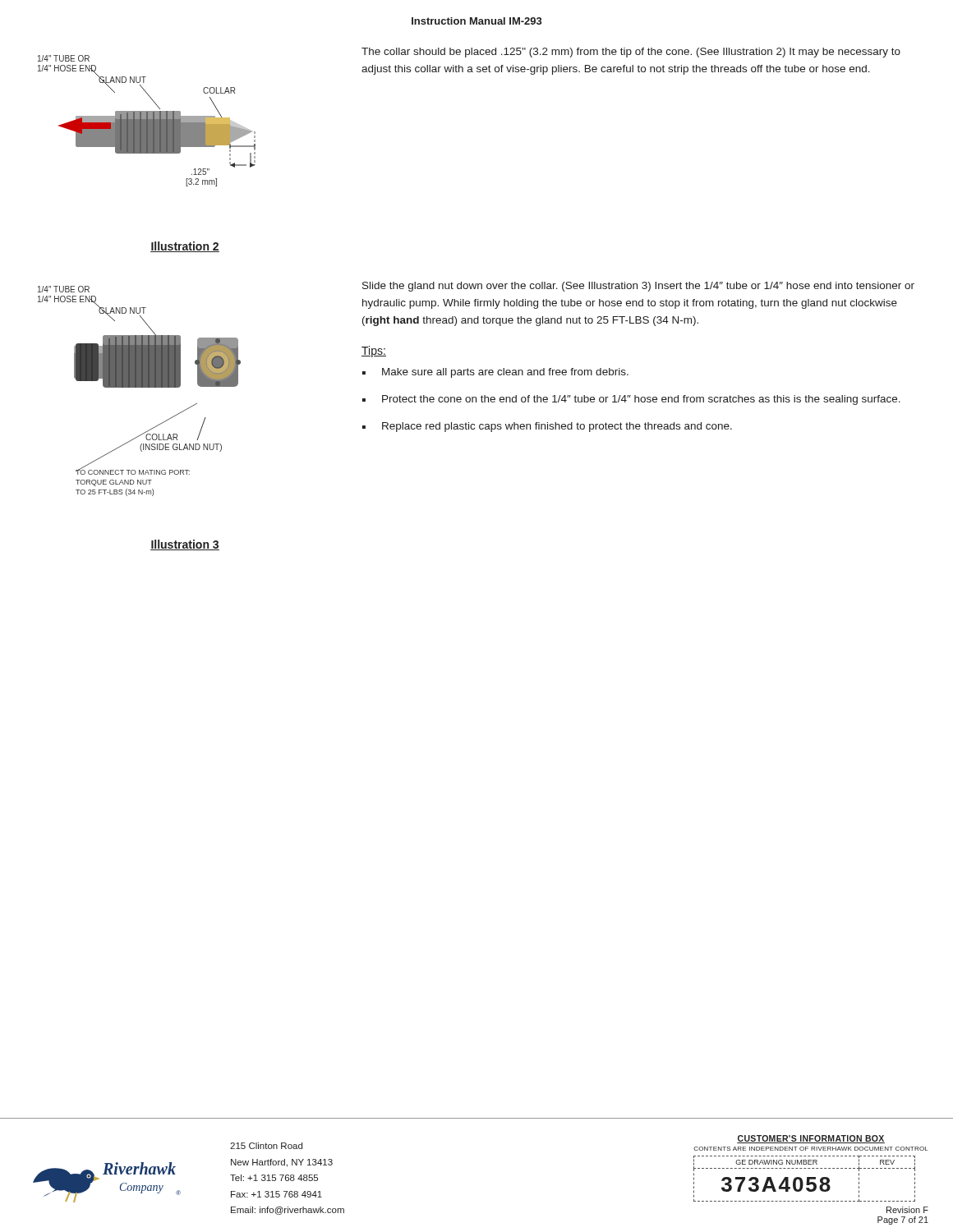
Task: Select the list item with the text "▪ Replace red plastic caps"
Action: [547, 427]
